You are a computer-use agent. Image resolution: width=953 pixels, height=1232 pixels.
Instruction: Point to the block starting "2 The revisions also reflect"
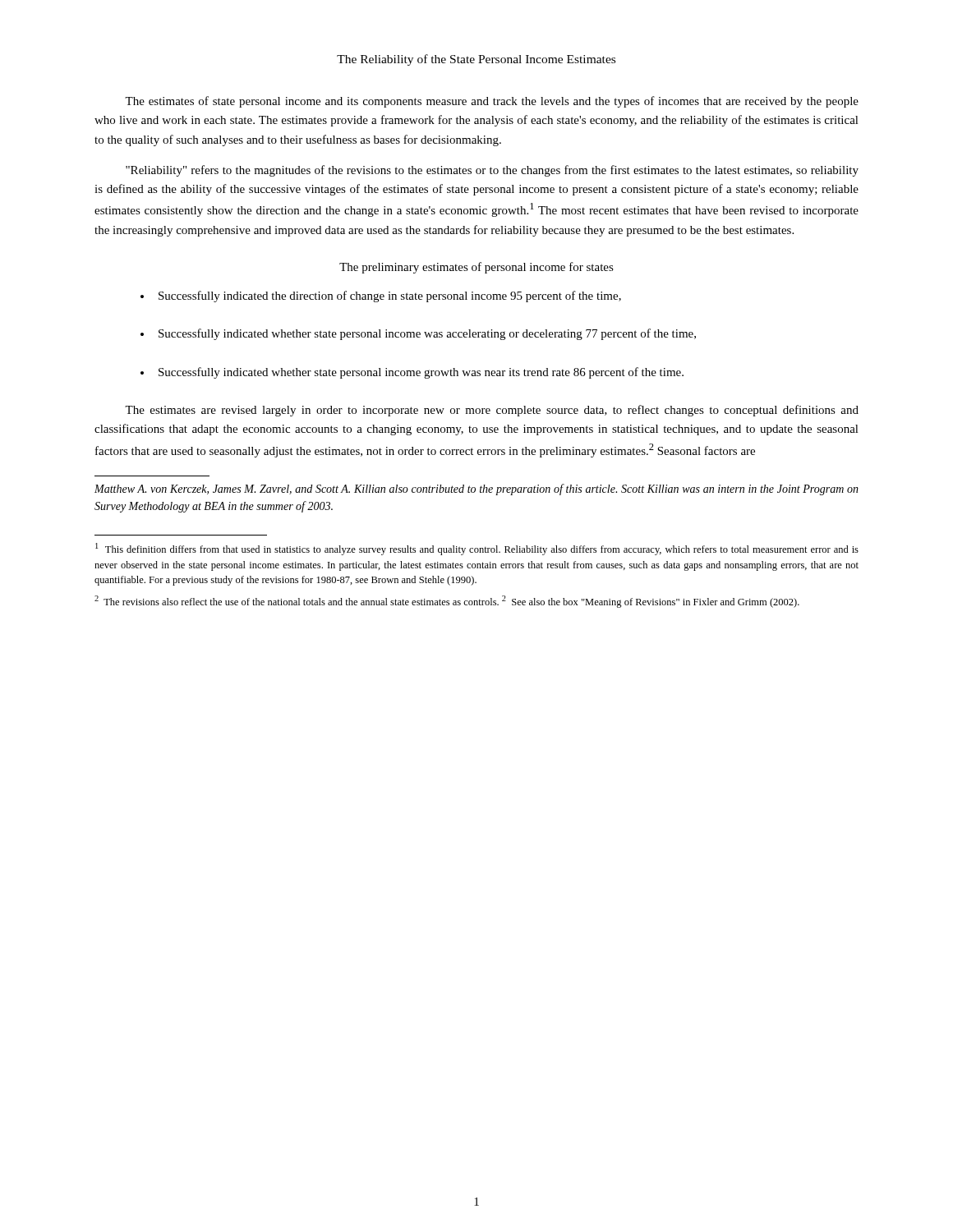[x=447, y=601]
